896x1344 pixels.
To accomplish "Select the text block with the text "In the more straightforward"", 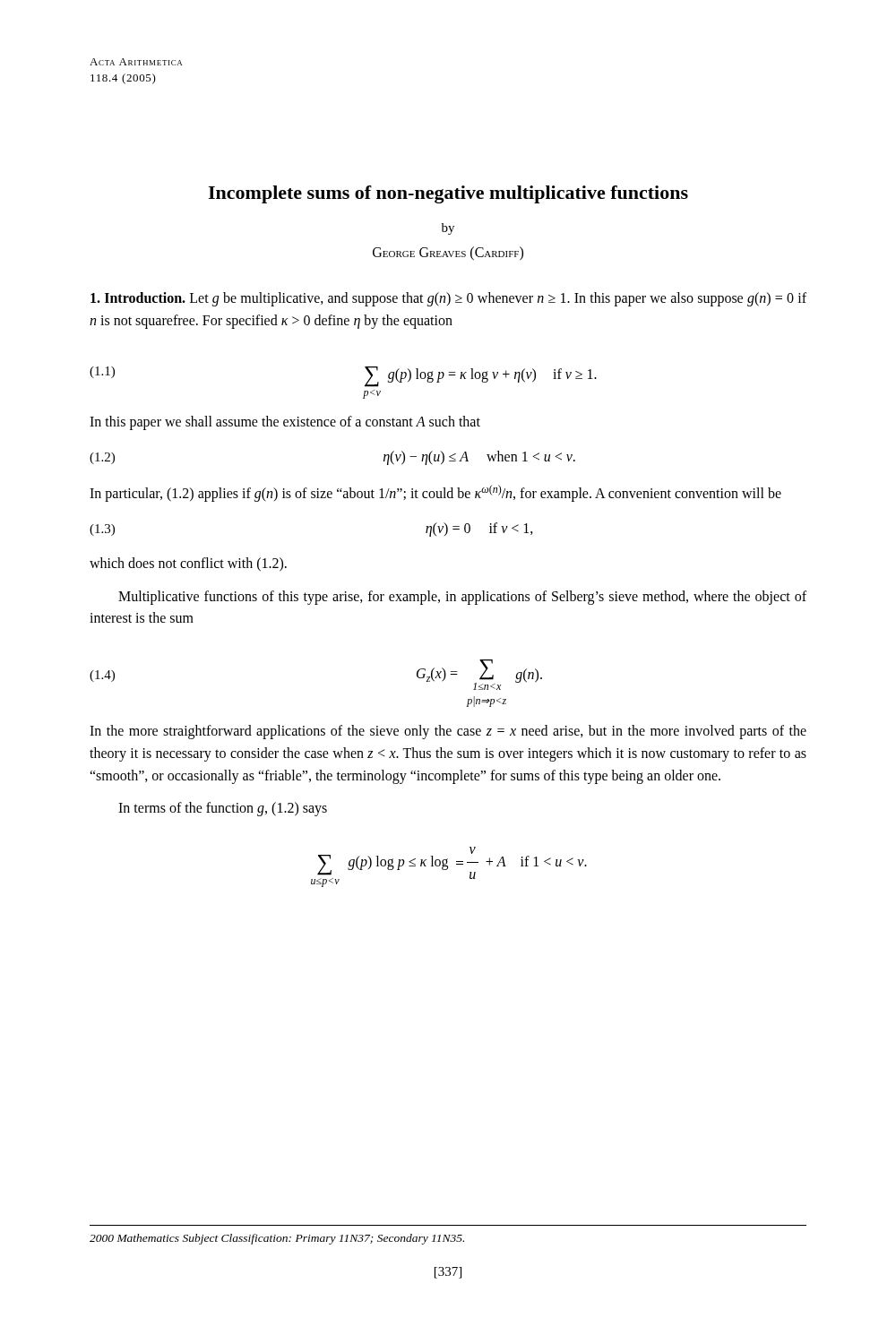I will click(x=448, y=770).
